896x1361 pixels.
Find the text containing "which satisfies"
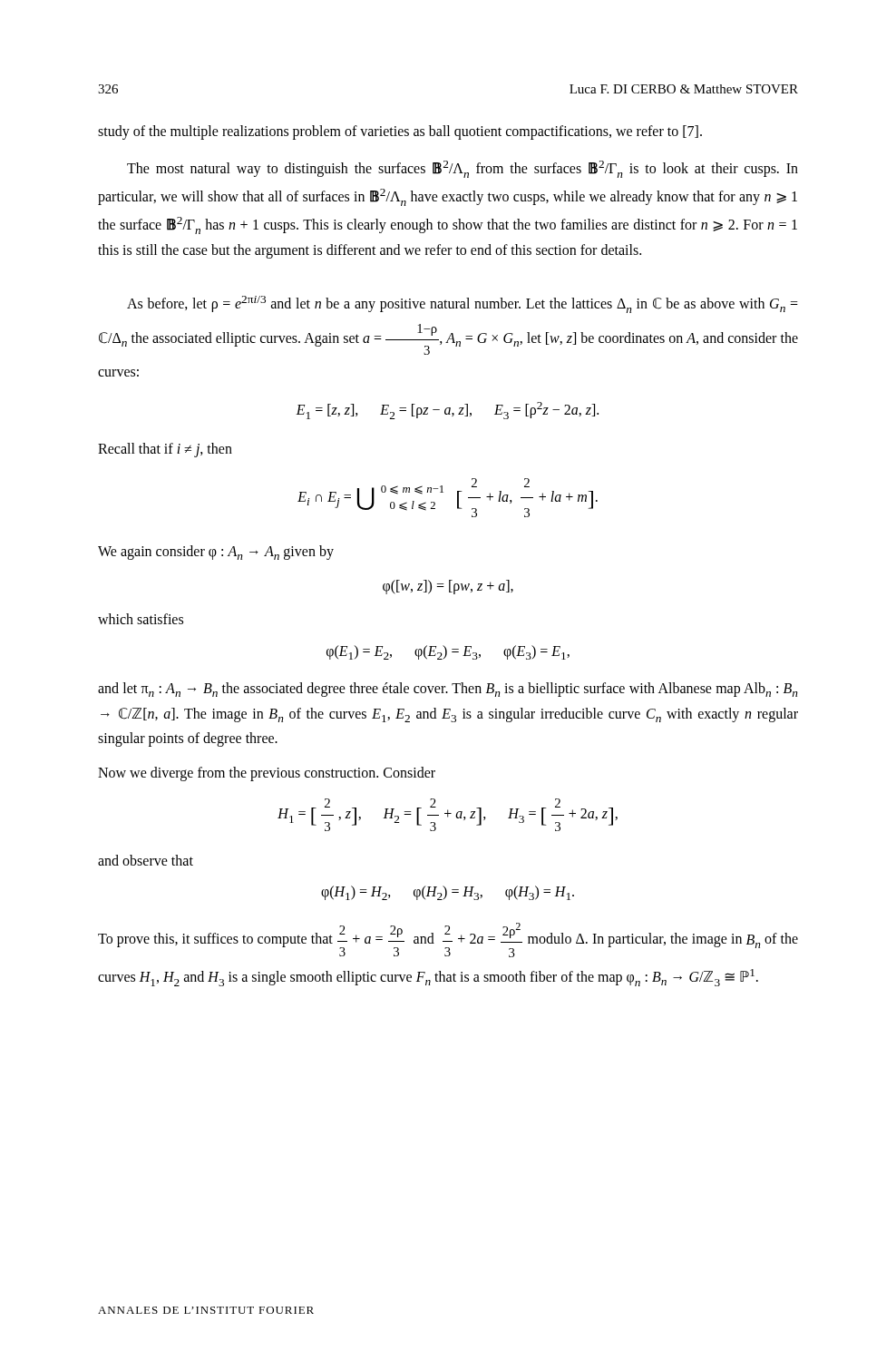pyautogui.click(x=141, y=619)
